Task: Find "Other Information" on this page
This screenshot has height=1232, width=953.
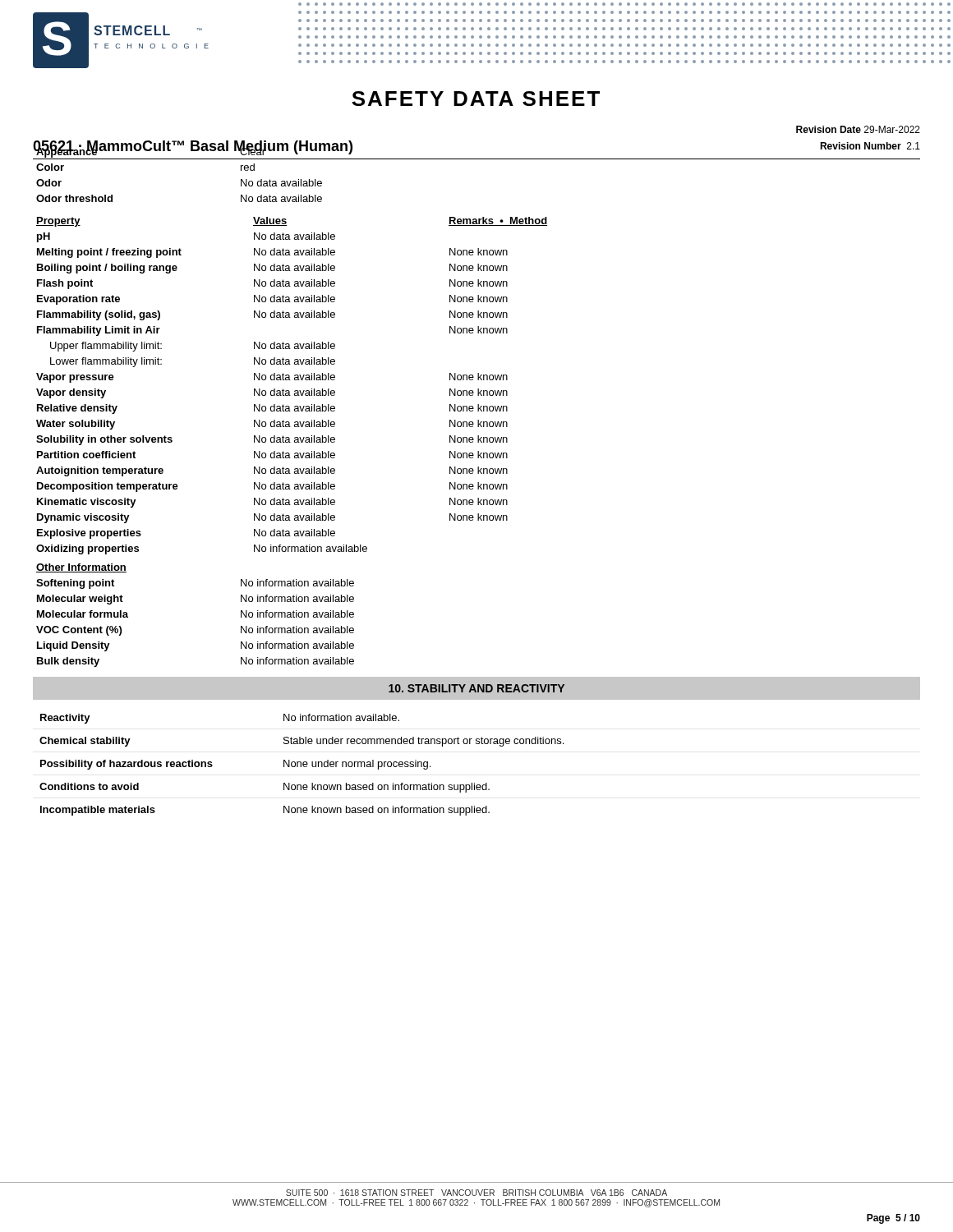Action: [x=81, y=567]
